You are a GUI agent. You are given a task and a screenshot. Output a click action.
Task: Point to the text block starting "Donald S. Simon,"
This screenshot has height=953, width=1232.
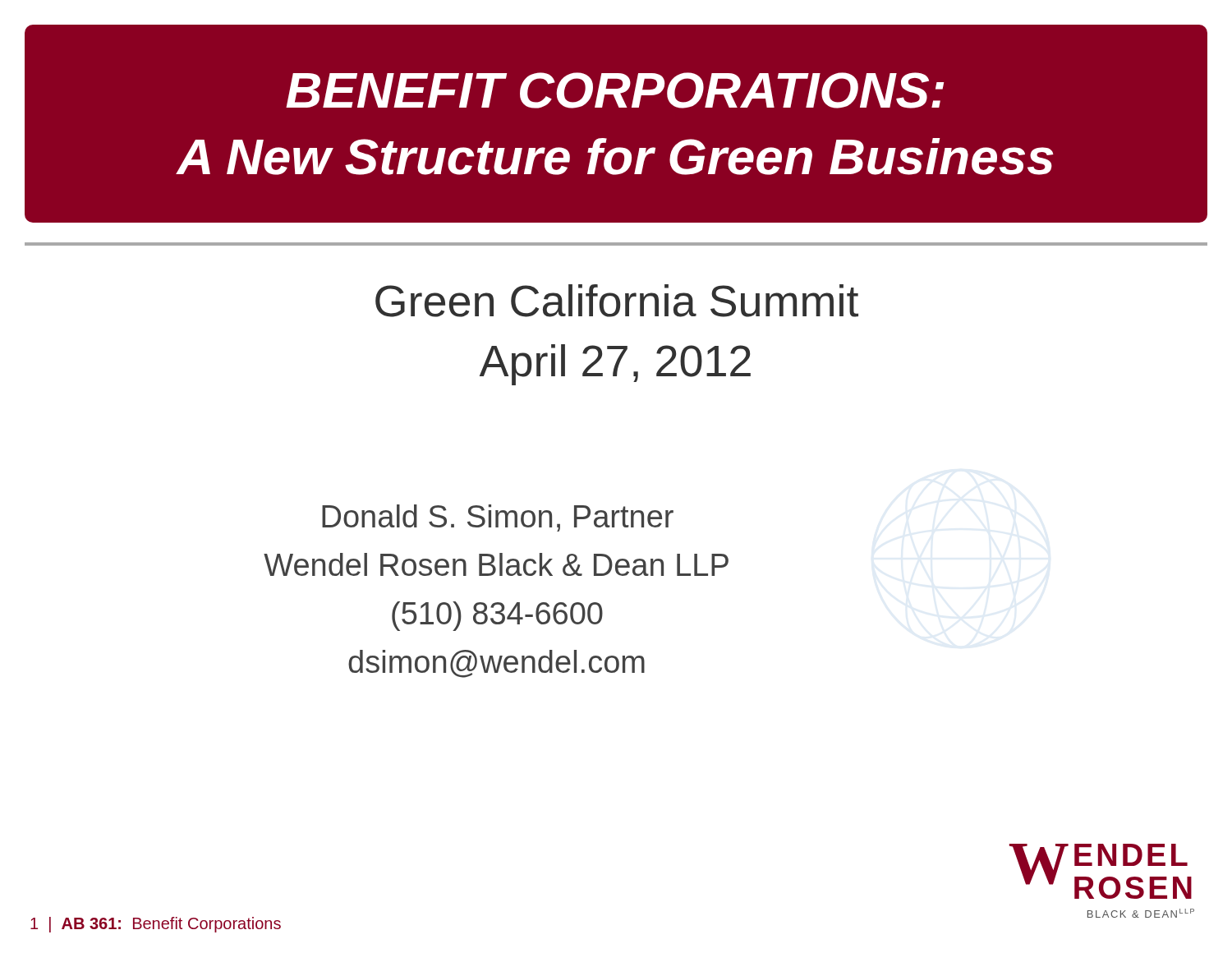[x=497, y=590]
